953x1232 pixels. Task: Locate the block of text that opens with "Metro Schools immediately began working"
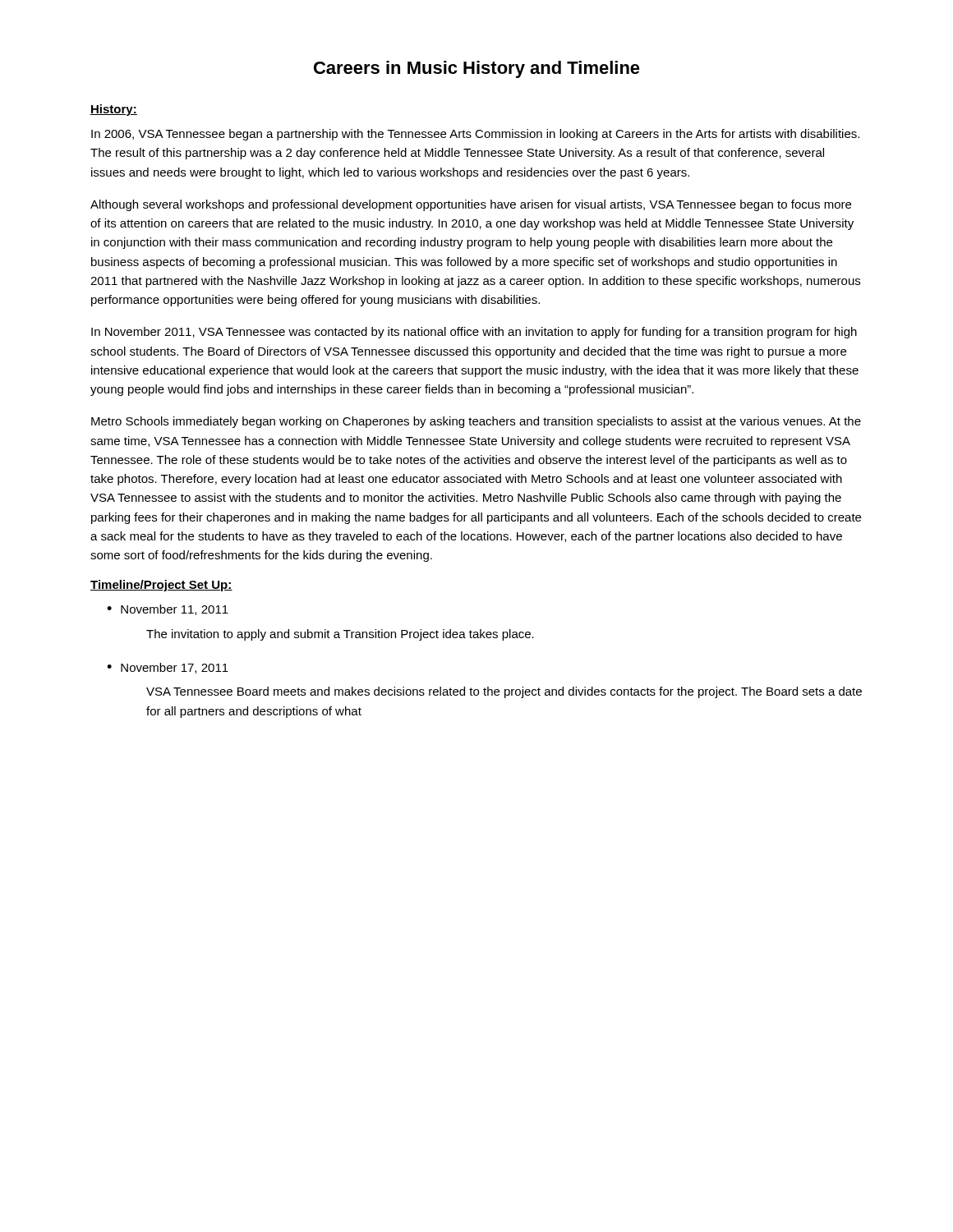click(x=476, y=488)
